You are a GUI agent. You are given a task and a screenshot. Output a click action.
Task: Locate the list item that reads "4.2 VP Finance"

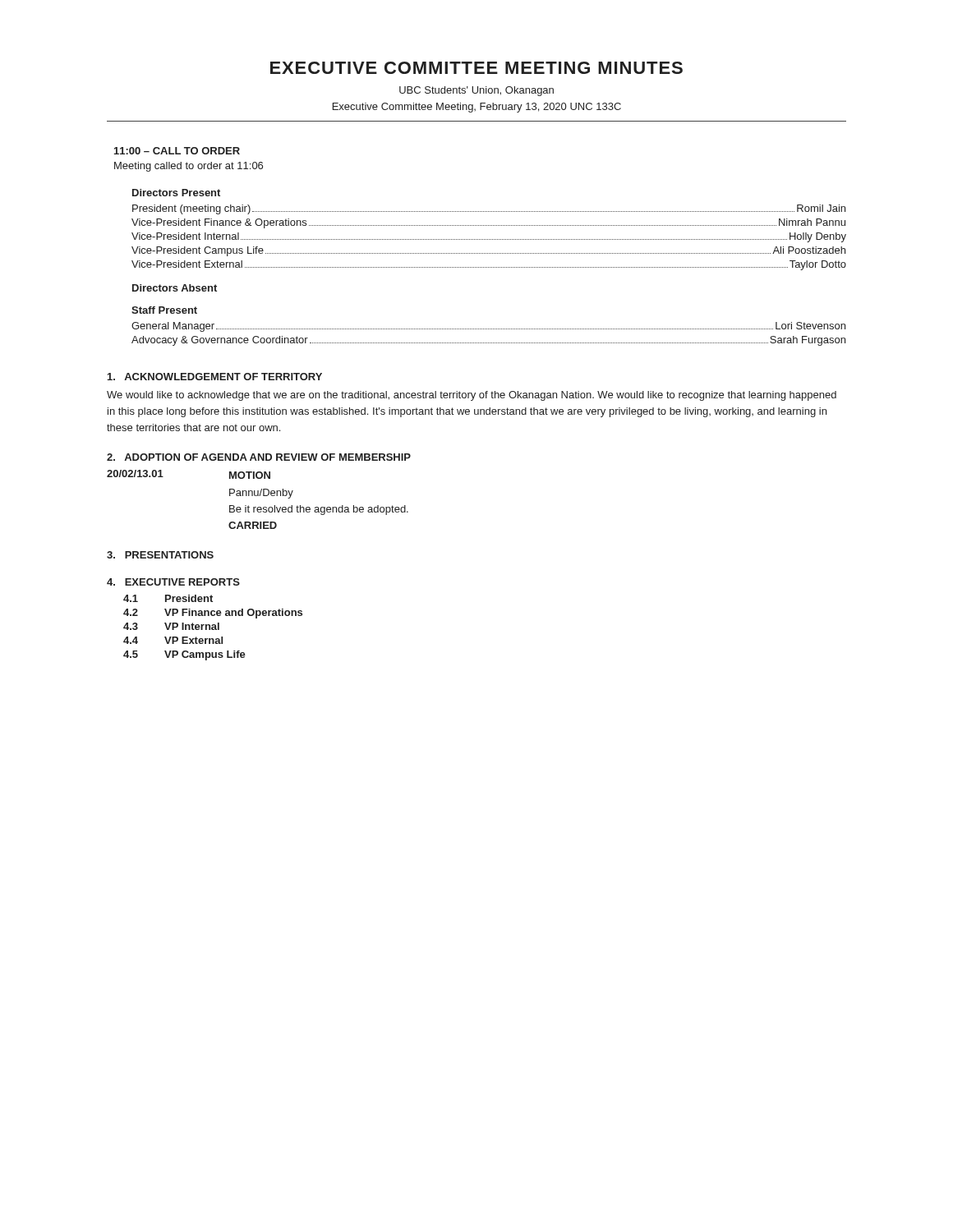tap(213, 612)
